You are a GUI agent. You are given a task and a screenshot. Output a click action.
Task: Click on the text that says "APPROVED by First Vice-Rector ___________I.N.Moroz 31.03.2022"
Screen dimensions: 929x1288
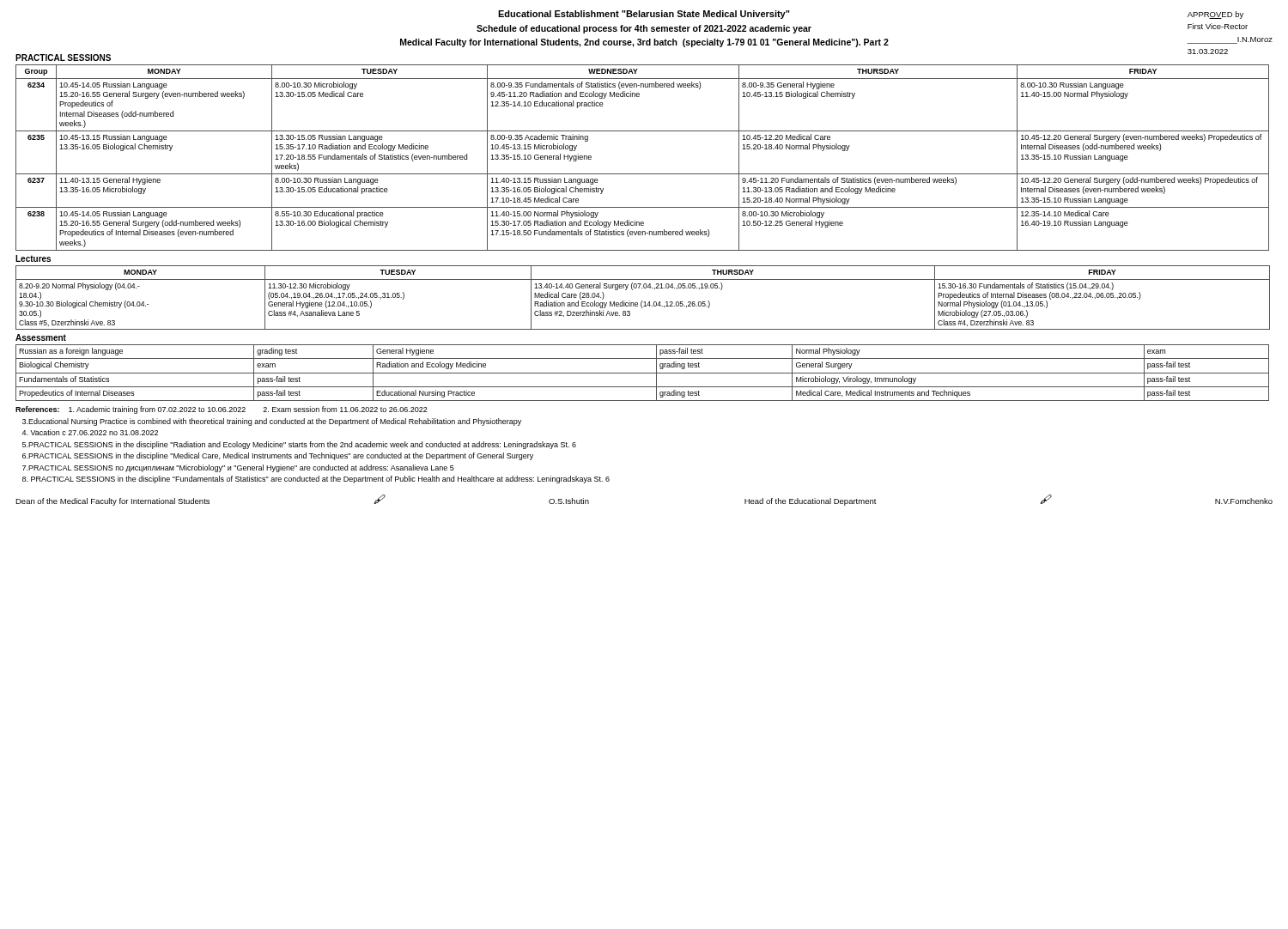(x=1230, y=33)
